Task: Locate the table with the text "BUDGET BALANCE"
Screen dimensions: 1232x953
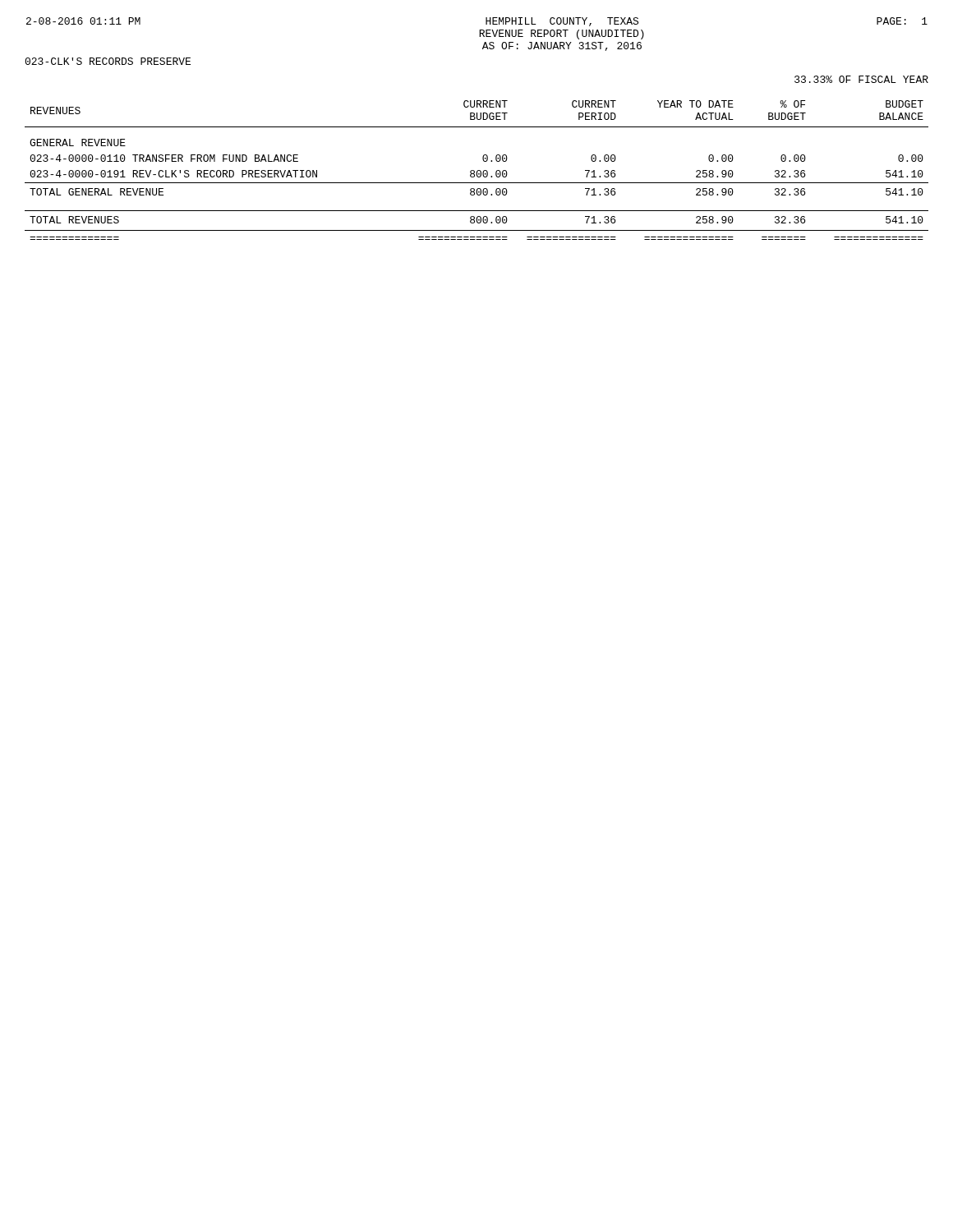Action: [476, 171]
